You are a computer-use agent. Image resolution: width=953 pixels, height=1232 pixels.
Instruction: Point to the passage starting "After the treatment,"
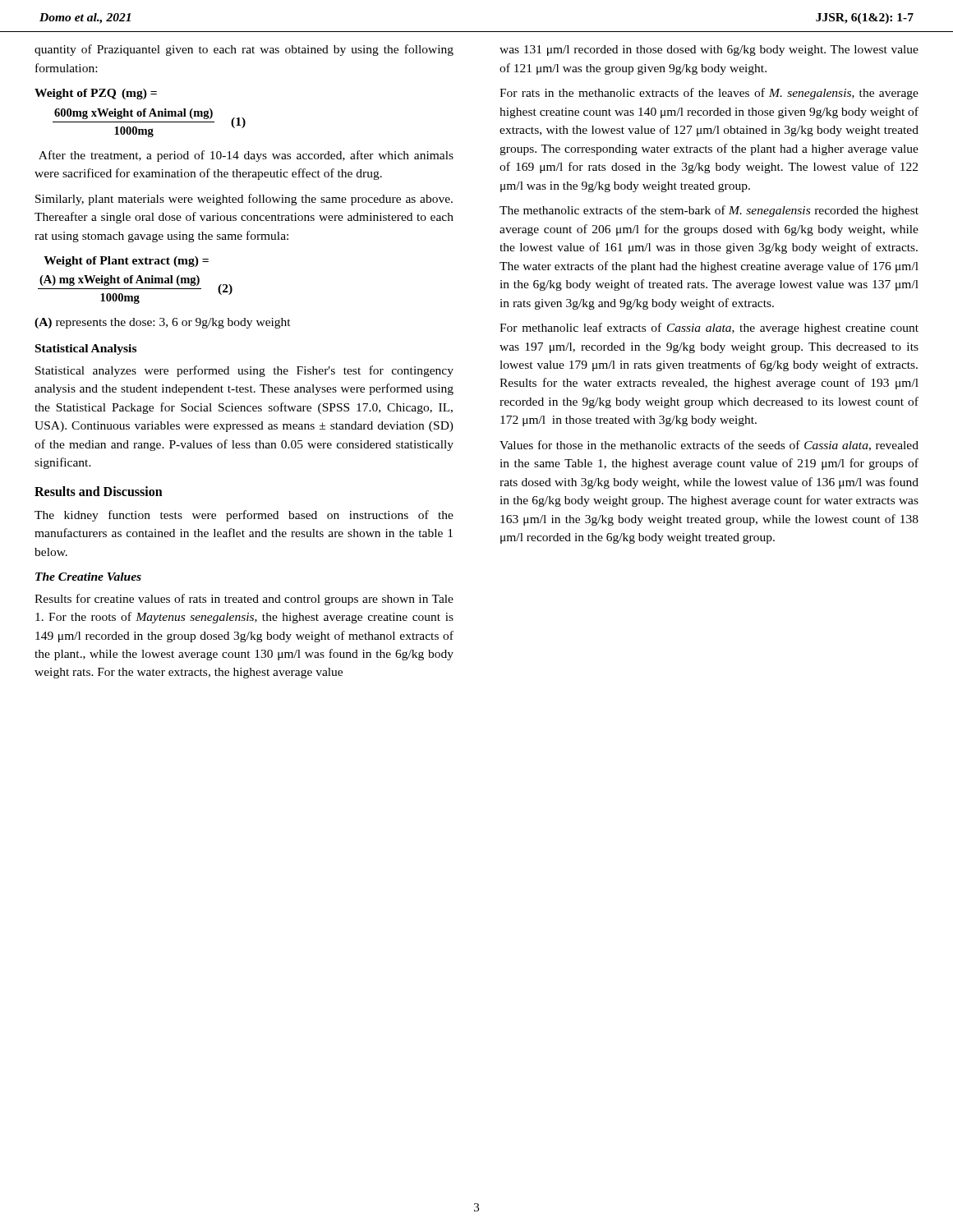pyautogui.click(x=244, y=165)
